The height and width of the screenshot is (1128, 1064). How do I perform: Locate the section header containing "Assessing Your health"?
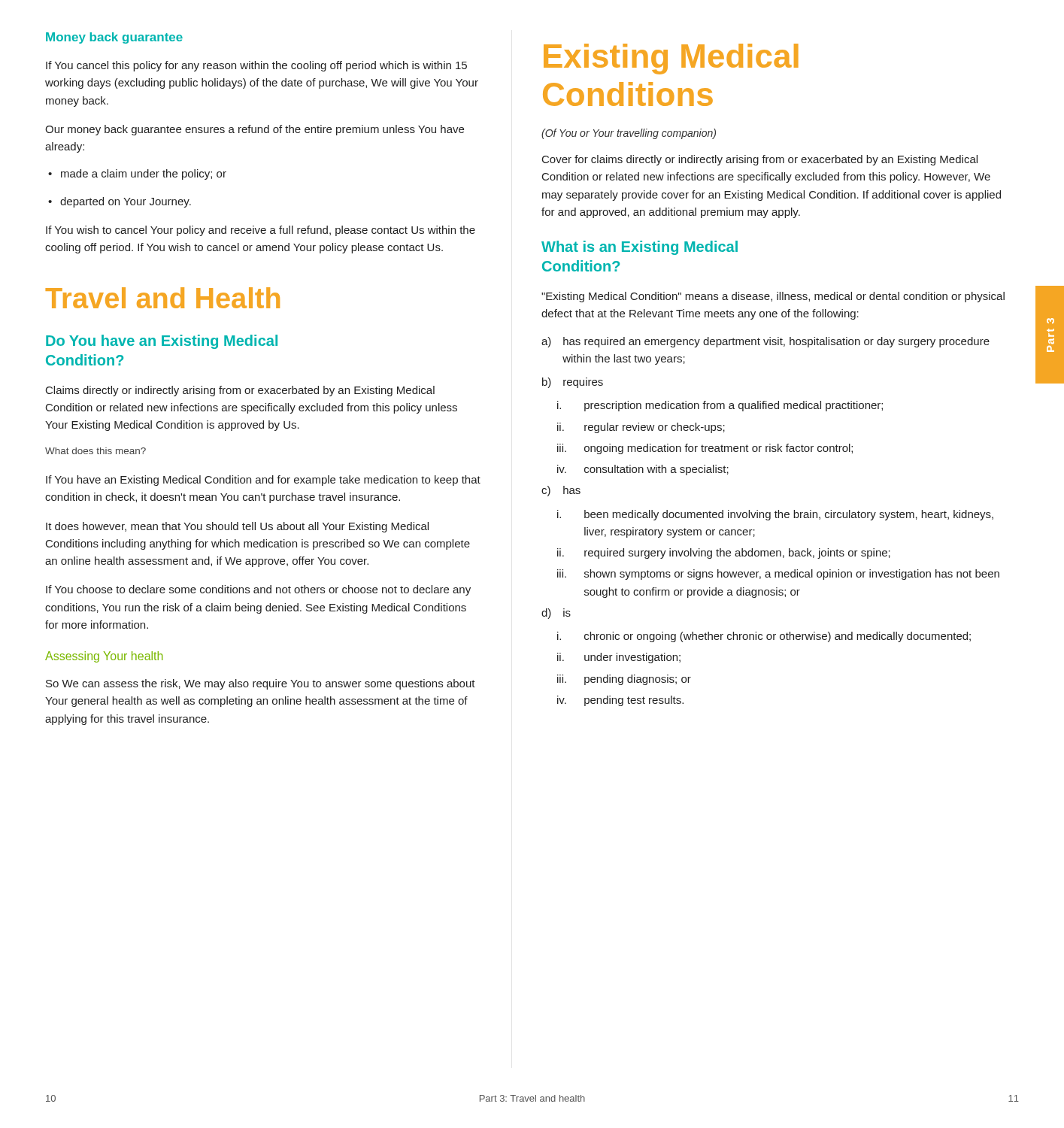tap(104, 657)
